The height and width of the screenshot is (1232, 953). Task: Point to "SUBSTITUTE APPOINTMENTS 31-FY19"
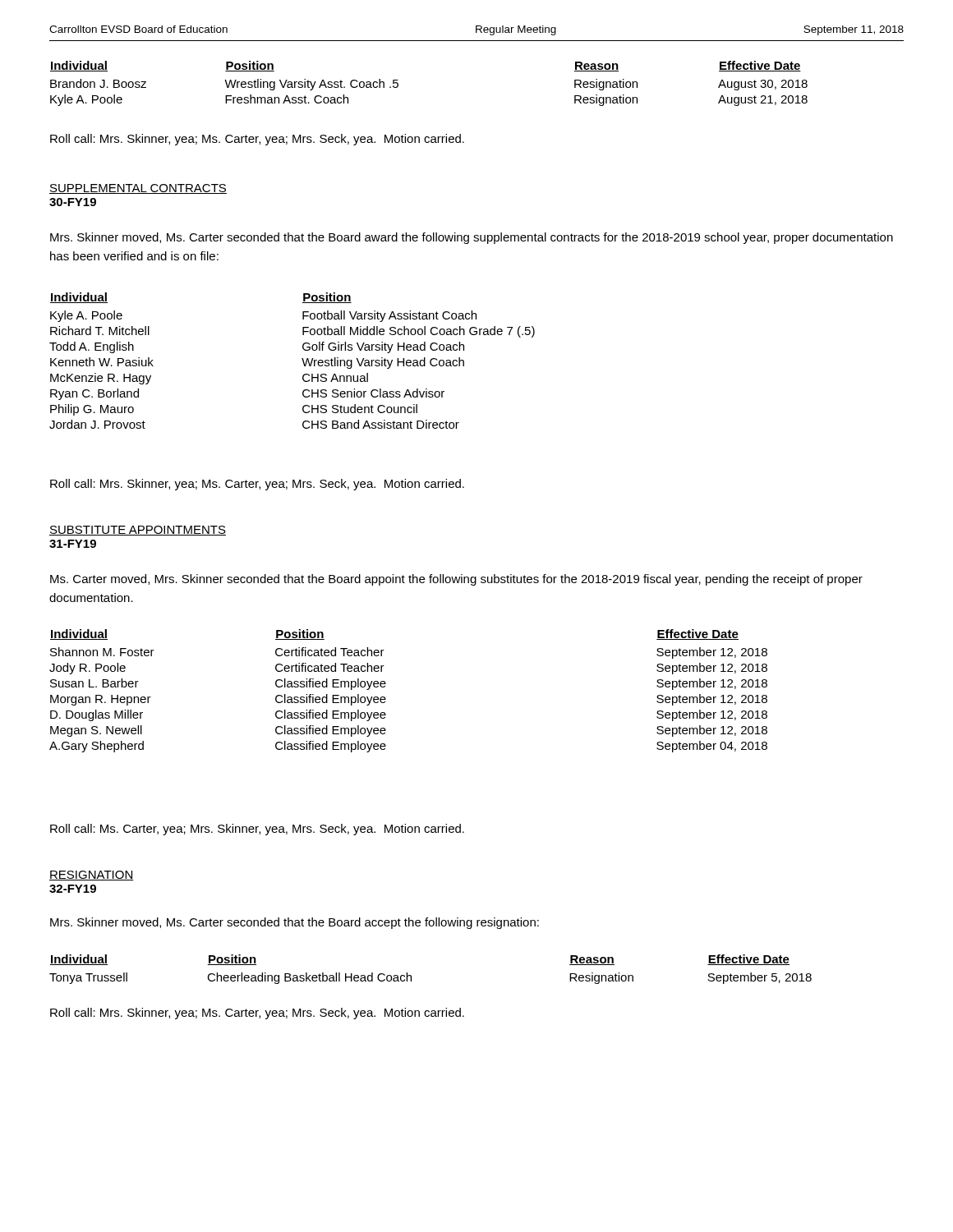point(138,536)
